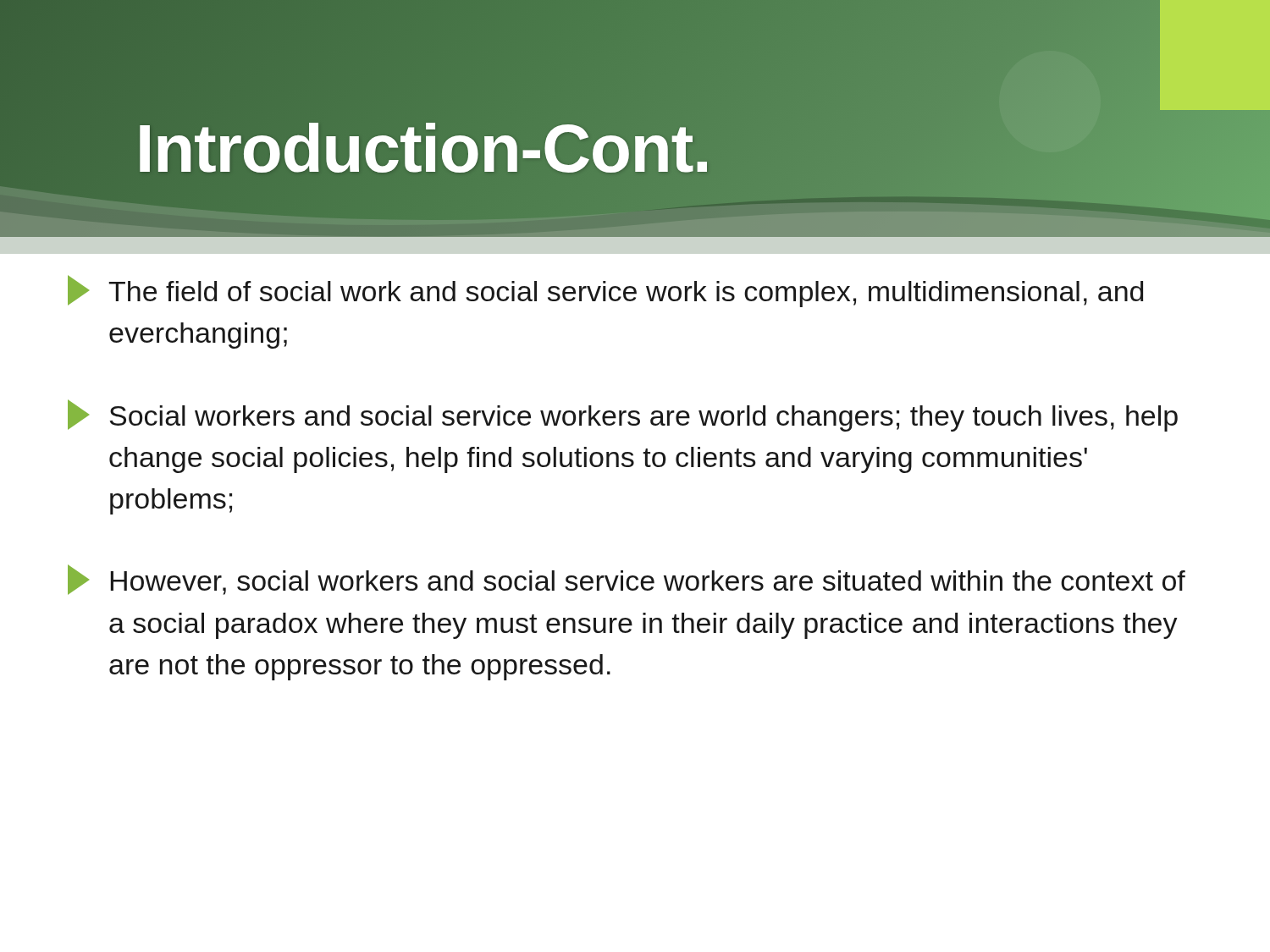The image size is (1270, 952).
Task: Find the block on this page that starts "Social workers and social service workers"
Action: [635, 457]
